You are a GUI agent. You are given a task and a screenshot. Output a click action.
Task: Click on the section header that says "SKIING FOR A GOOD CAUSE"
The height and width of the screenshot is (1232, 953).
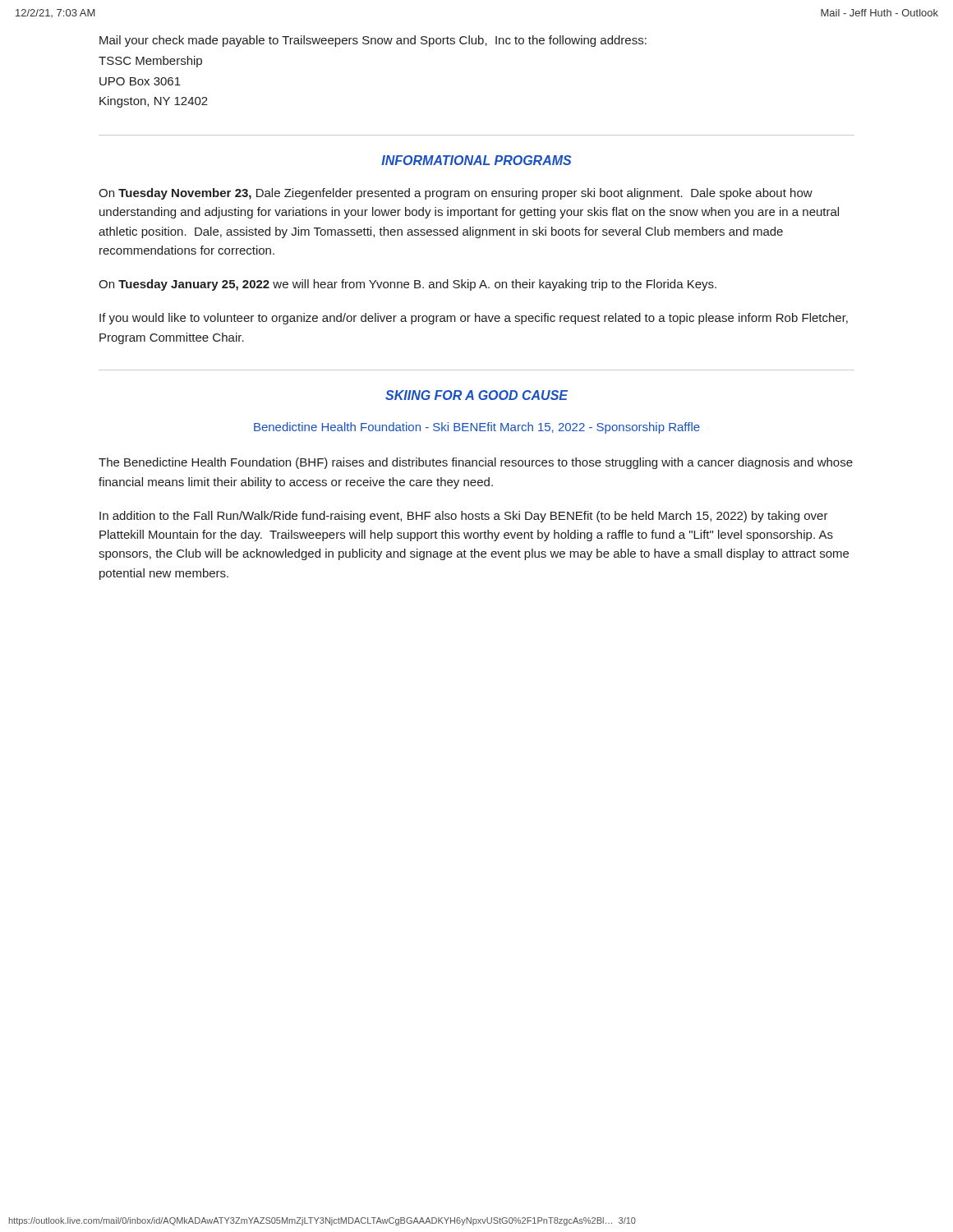476,395
